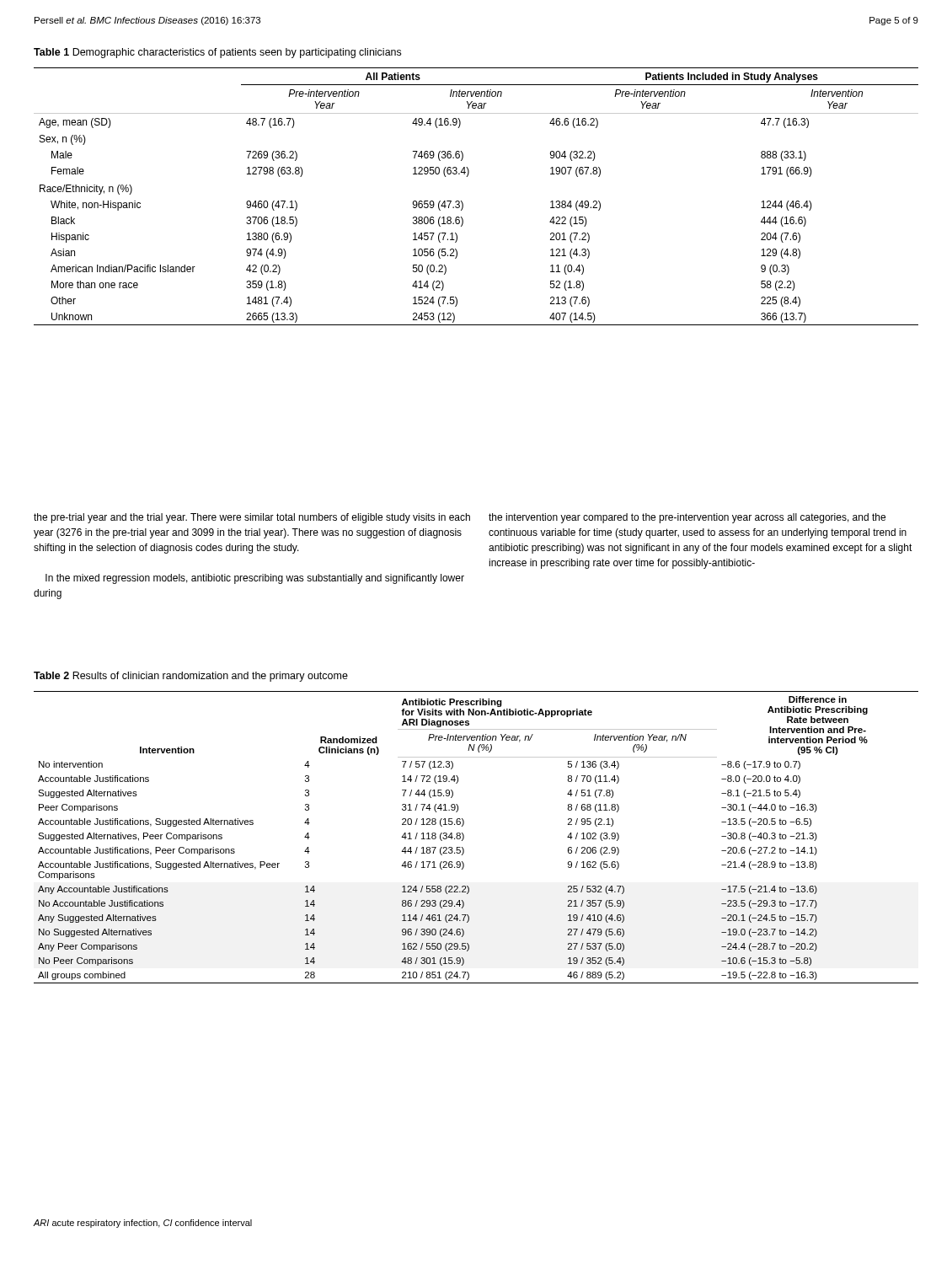
Task: Point to the caption beginning "Table 2 Results of clinician randomization"
Action: point(191,676)
